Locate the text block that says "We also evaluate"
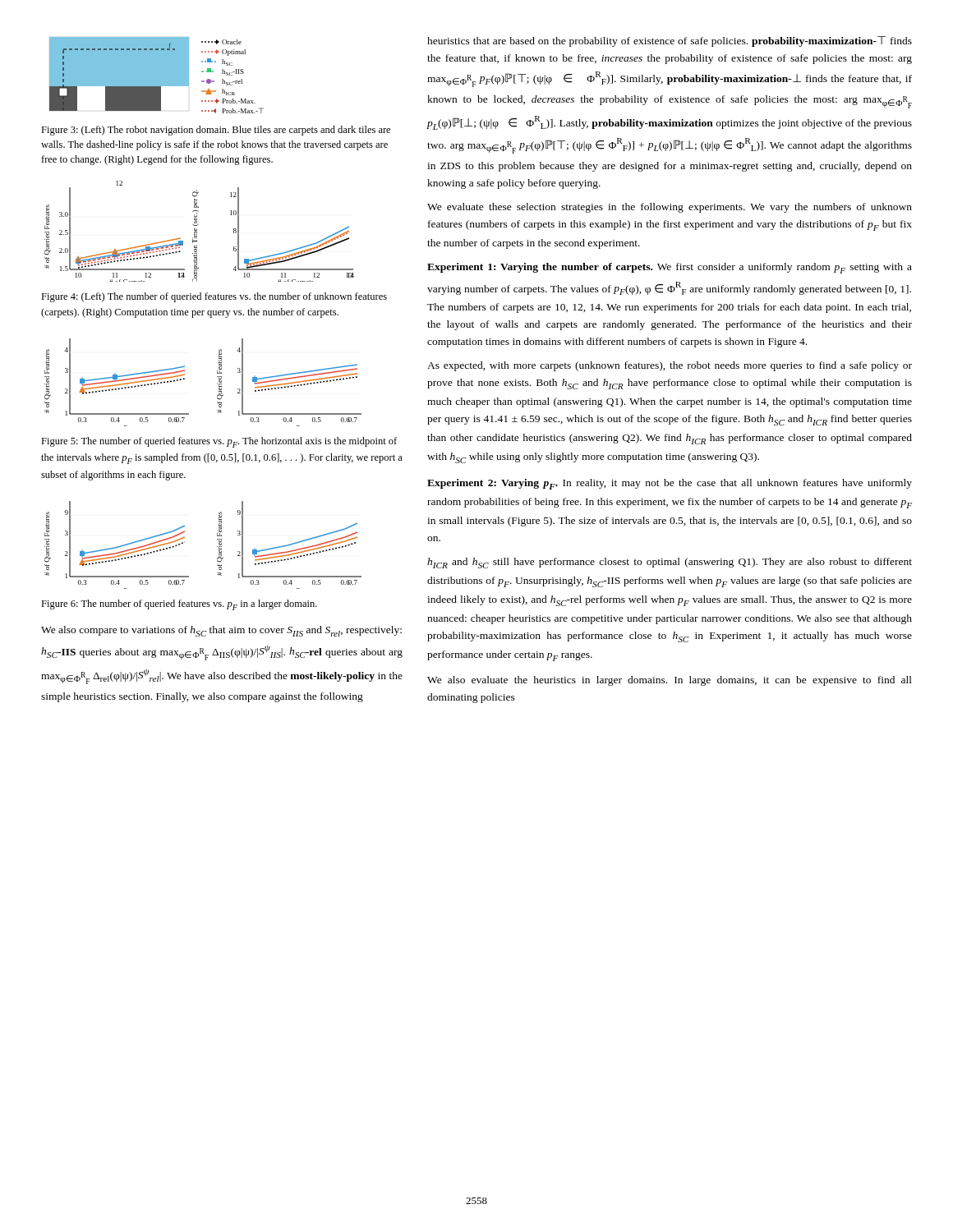Image resolution: width=953 pixels, height=1232 pixels. pyautogui.click(x=670, y=688)
